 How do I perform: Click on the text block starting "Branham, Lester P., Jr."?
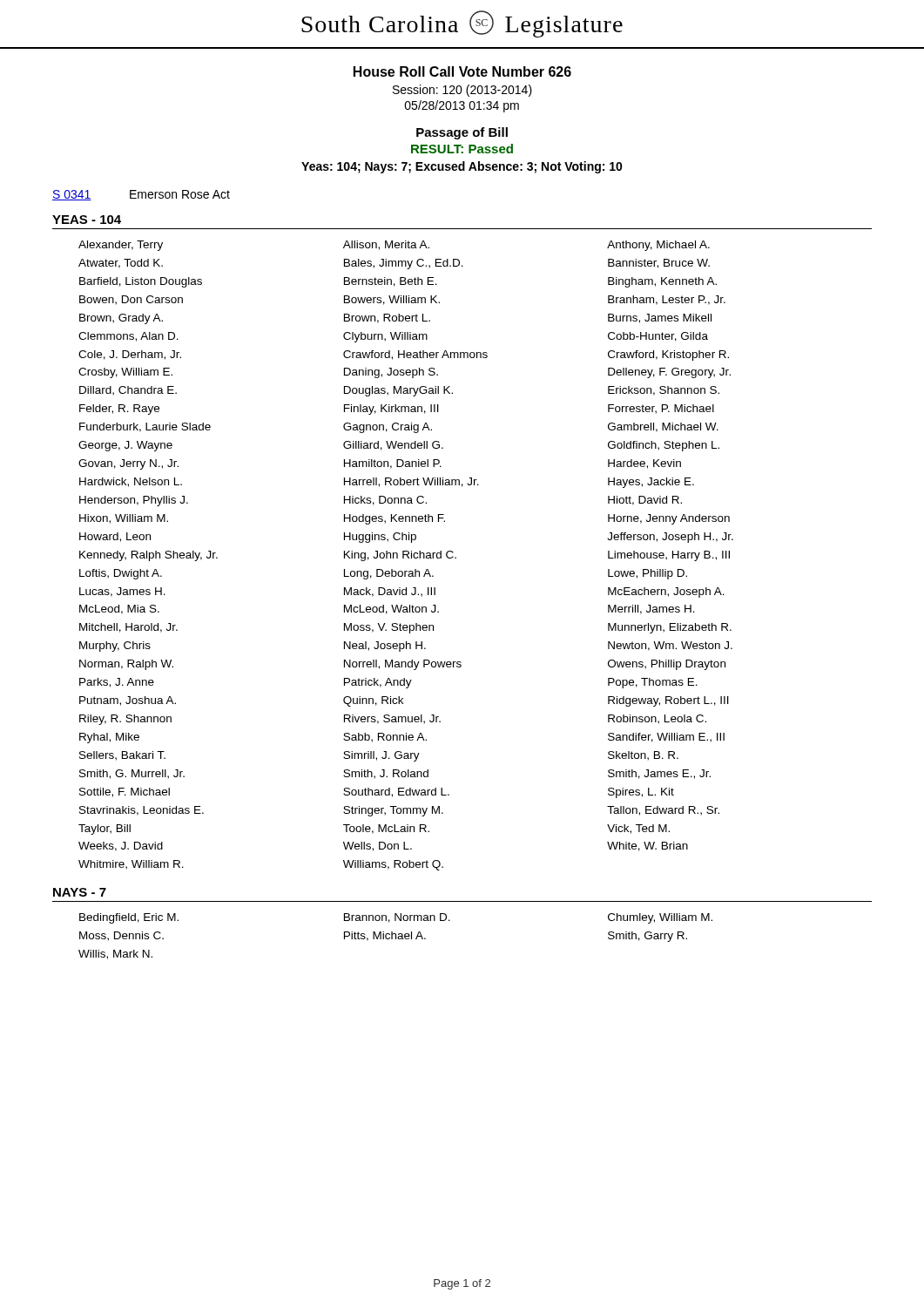(667, 299)
